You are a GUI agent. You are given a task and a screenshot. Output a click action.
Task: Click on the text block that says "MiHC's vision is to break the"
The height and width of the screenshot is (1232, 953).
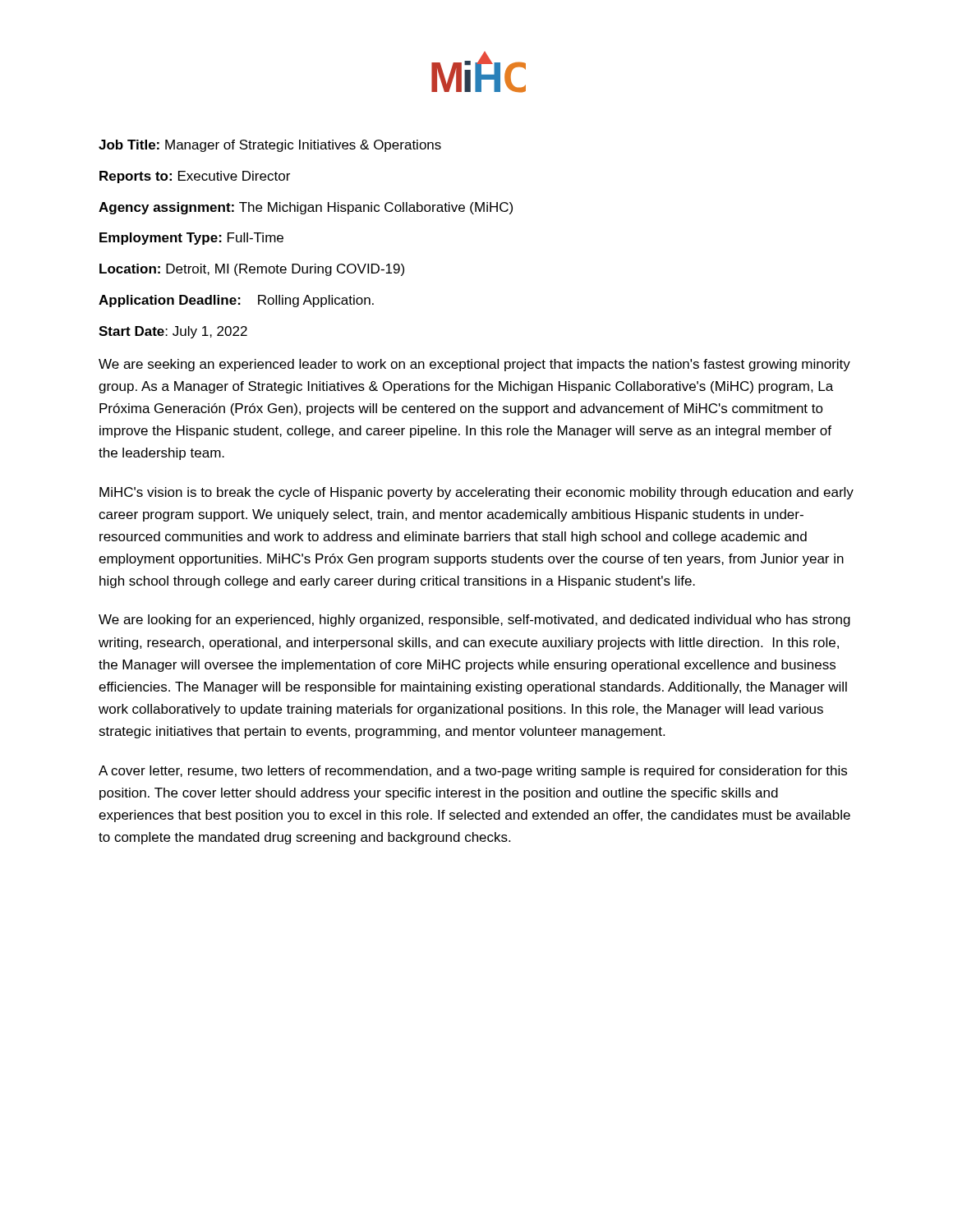click(x=476, y=537)
